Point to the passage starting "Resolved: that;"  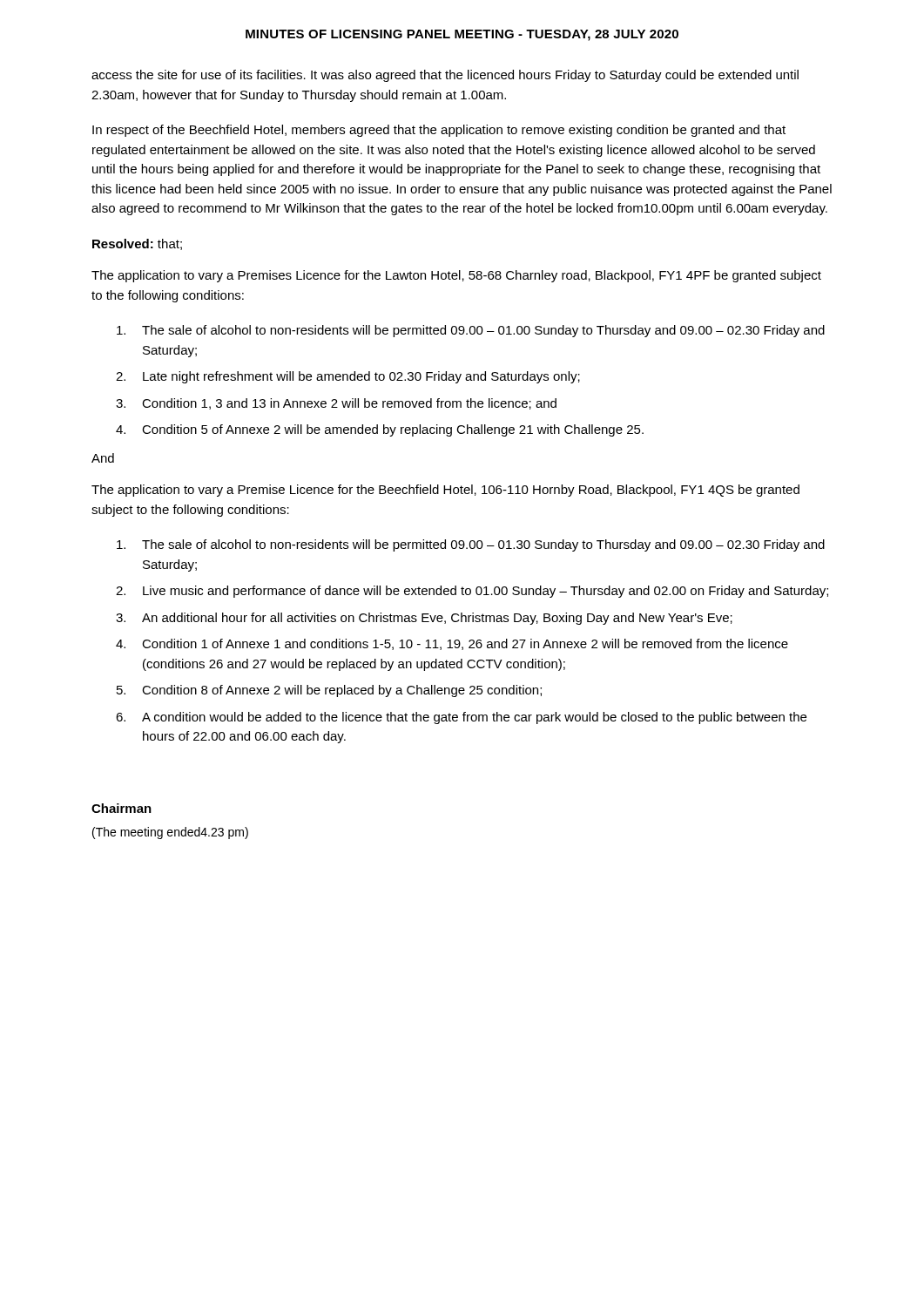tap(137, 243)
